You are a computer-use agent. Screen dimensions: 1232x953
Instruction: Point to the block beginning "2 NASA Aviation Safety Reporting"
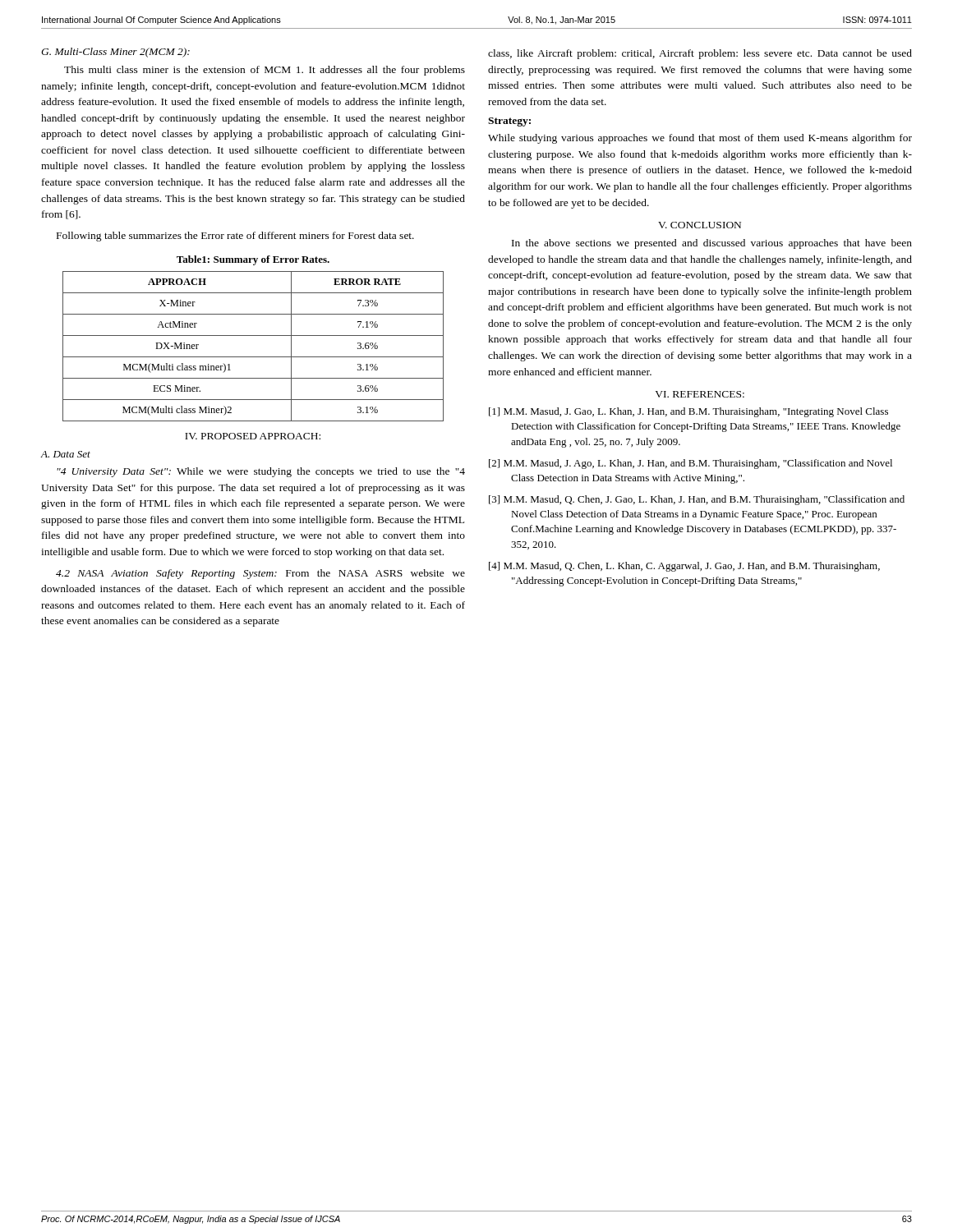253,597
